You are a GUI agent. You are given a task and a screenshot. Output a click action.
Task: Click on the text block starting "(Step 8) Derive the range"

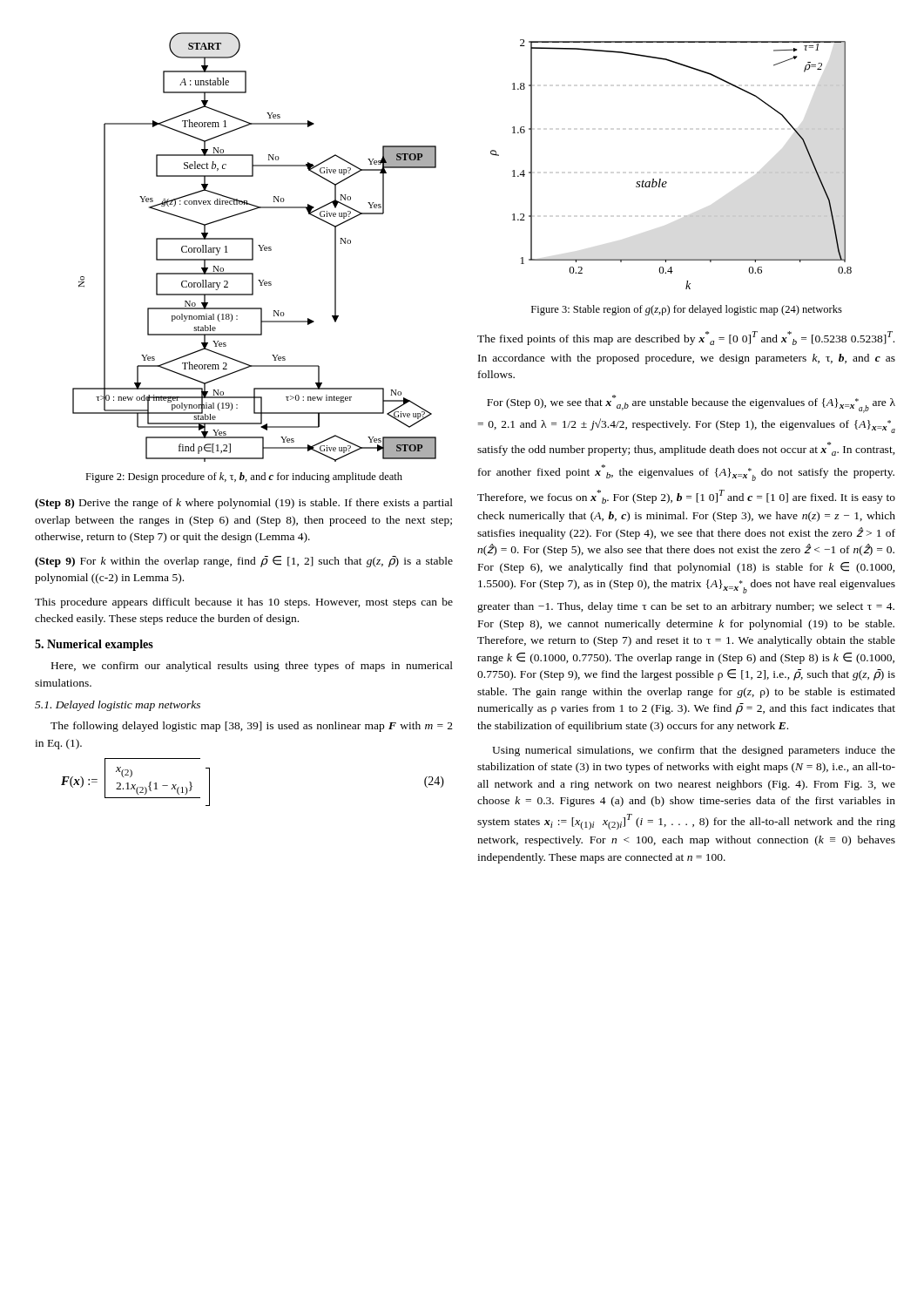244,519
